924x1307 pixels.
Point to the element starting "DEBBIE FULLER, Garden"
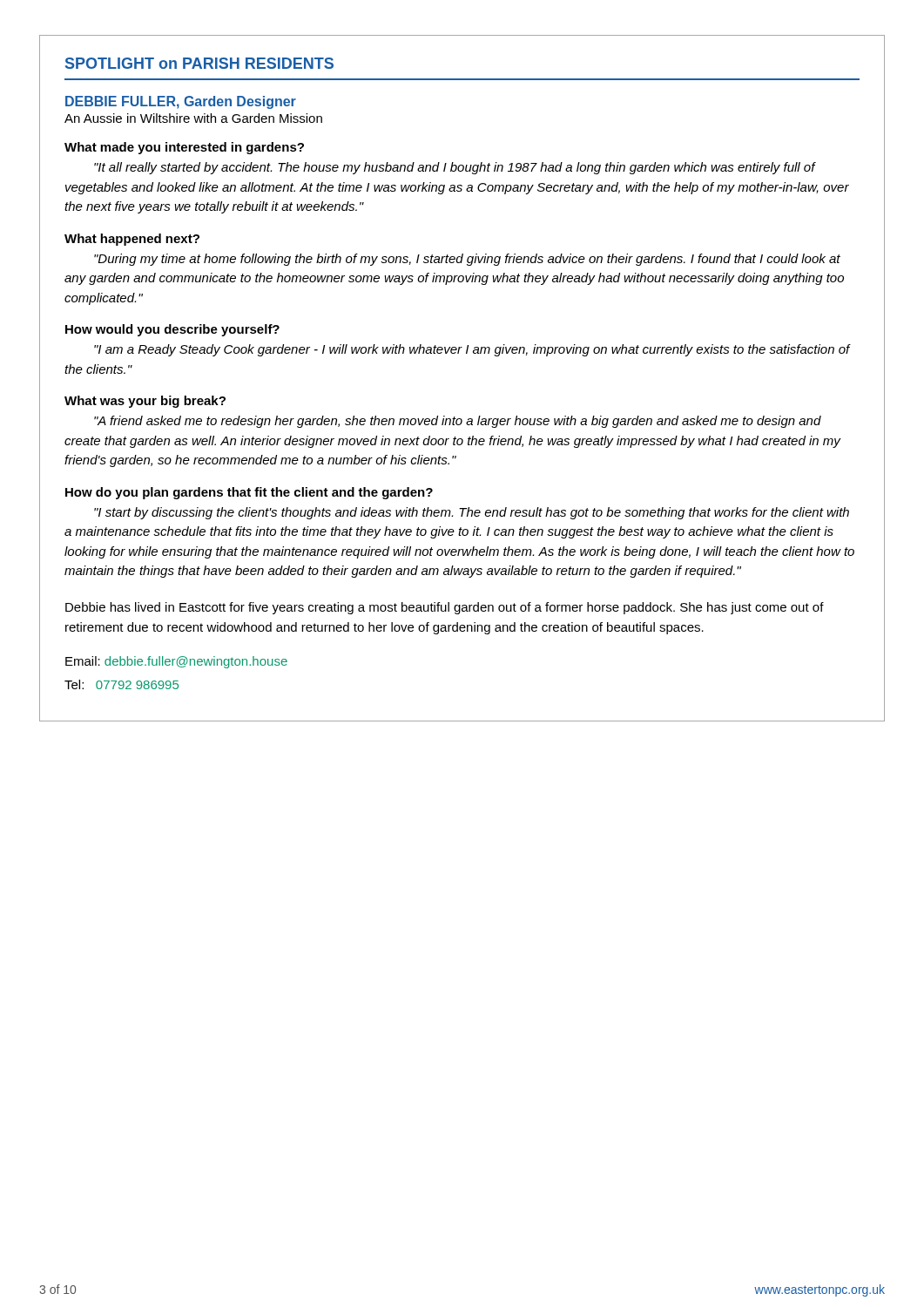[x=181, y=102]
